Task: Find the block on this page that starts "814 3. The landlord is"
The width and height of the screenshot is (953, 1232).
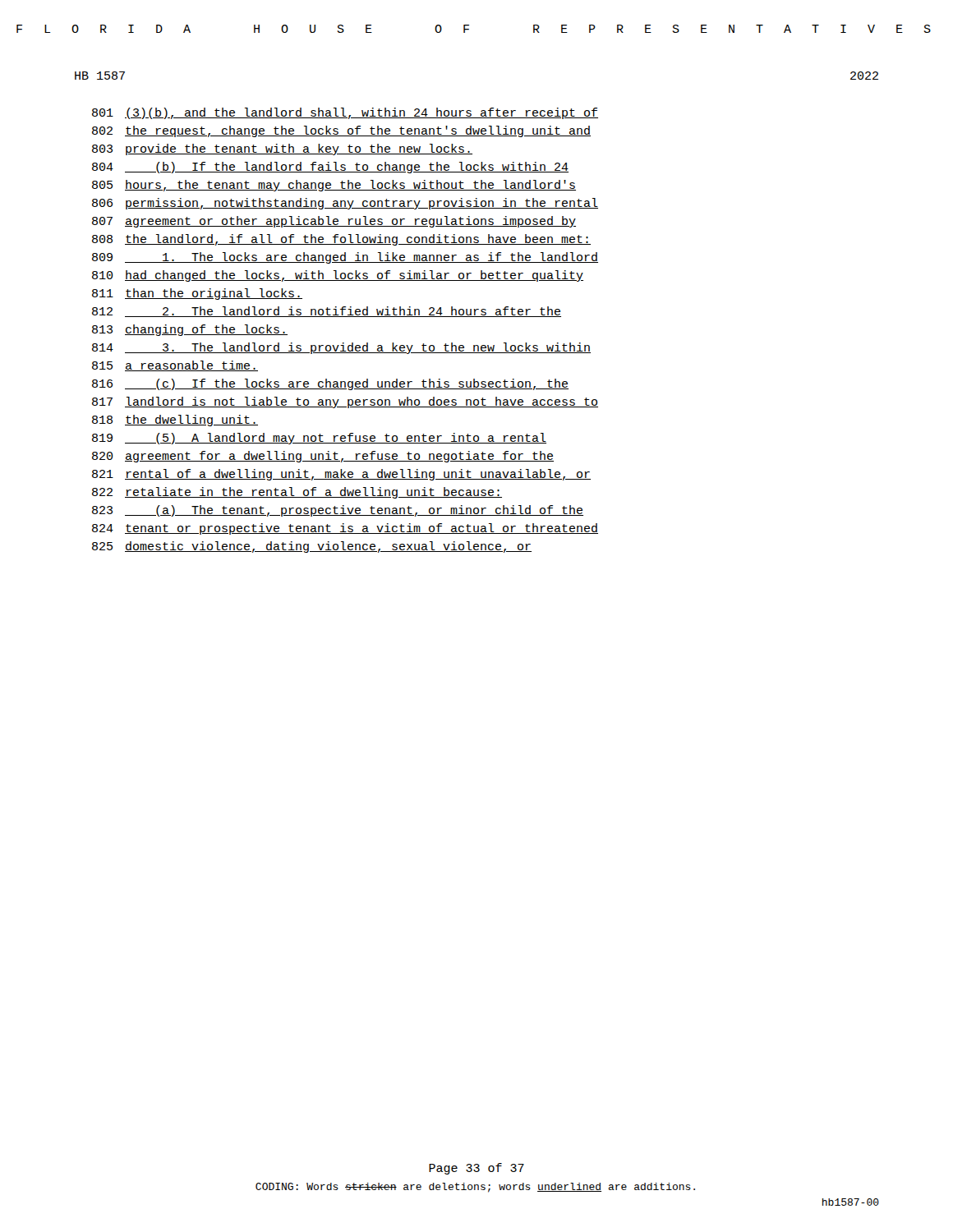Action: pos(332,349)
